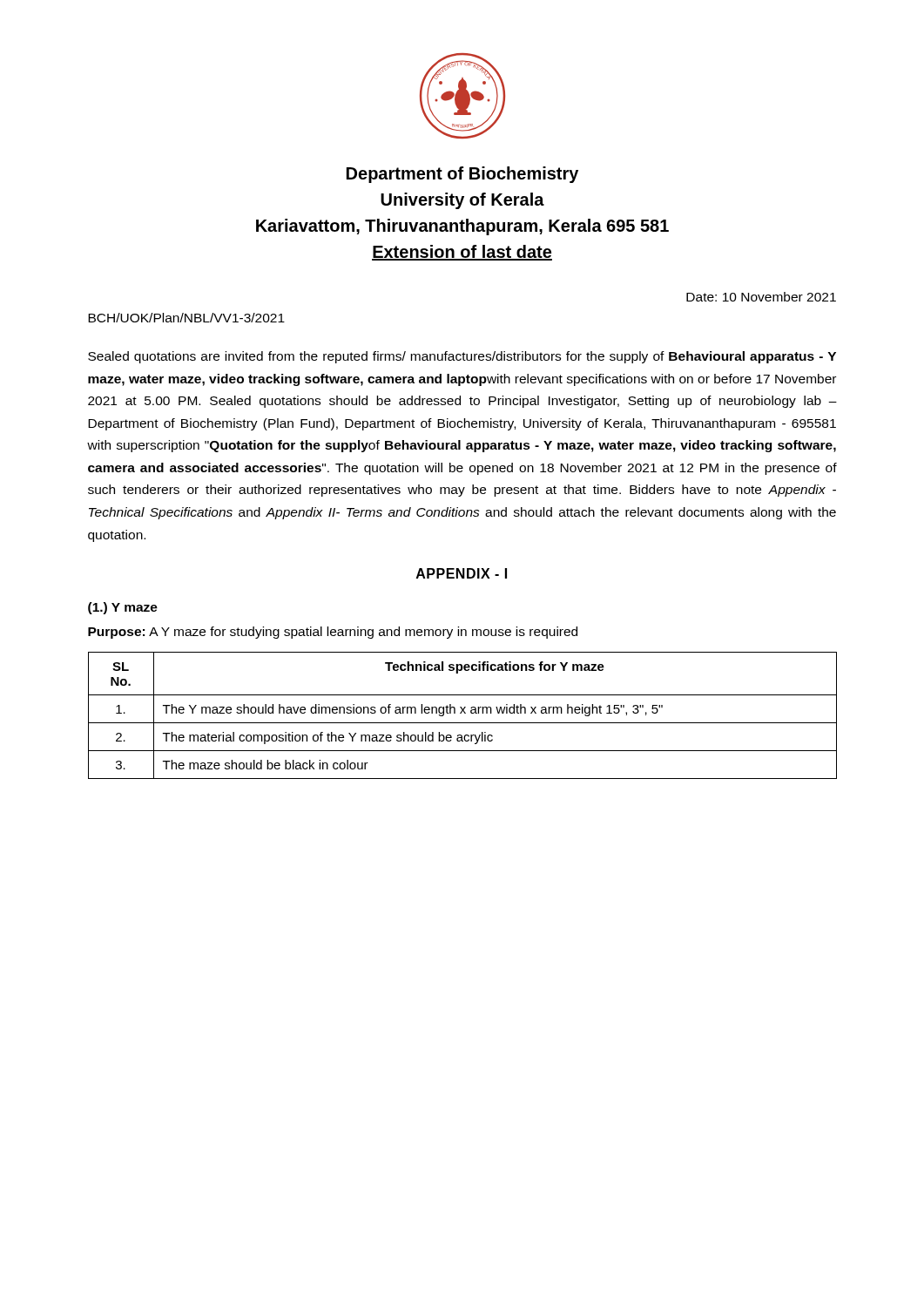Locate the text starting "Sealed quotations are invited from the reputed"

coord(462,445)
